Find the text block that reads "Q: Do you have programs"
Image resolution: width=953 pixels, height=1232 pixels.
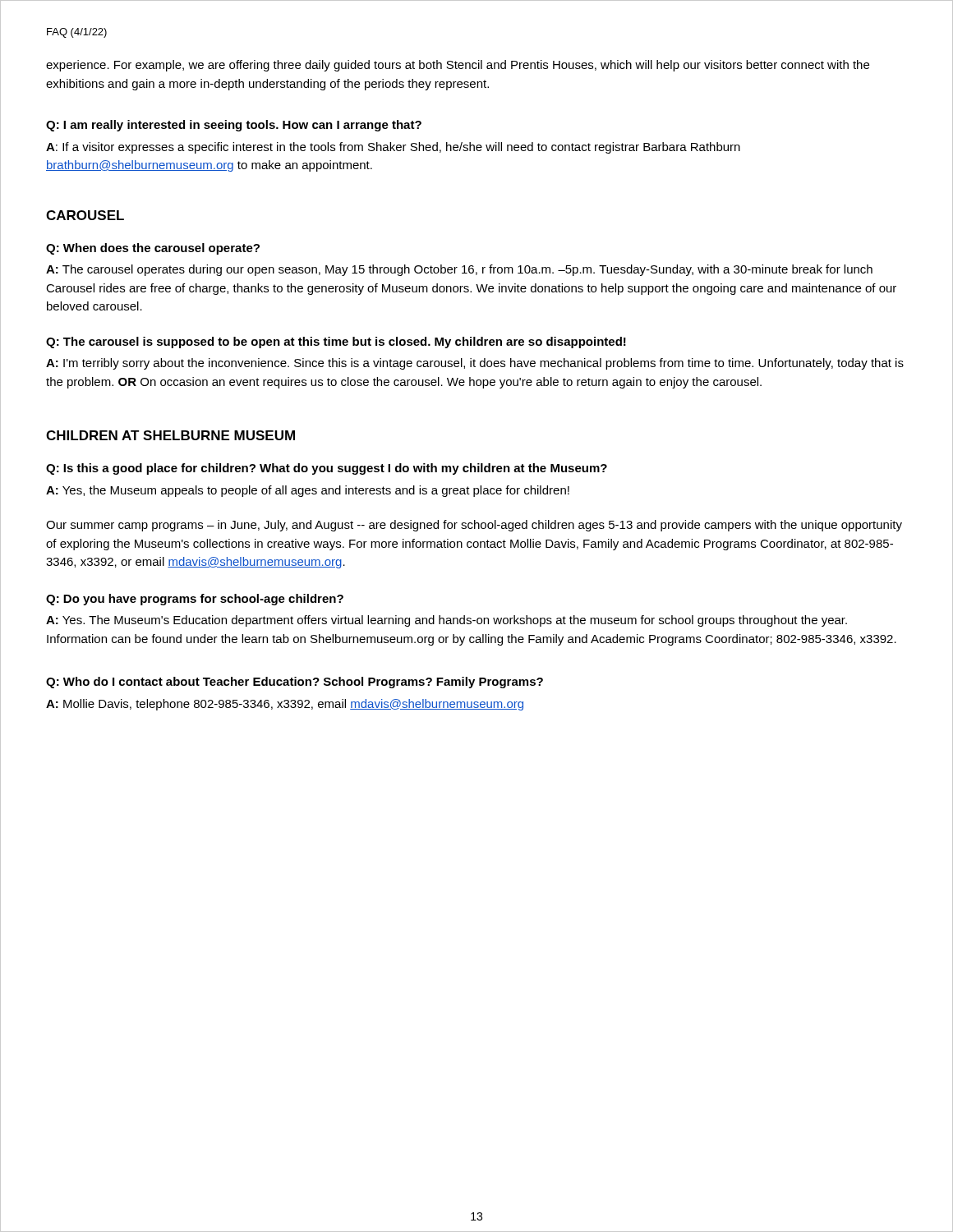[476, 619]
